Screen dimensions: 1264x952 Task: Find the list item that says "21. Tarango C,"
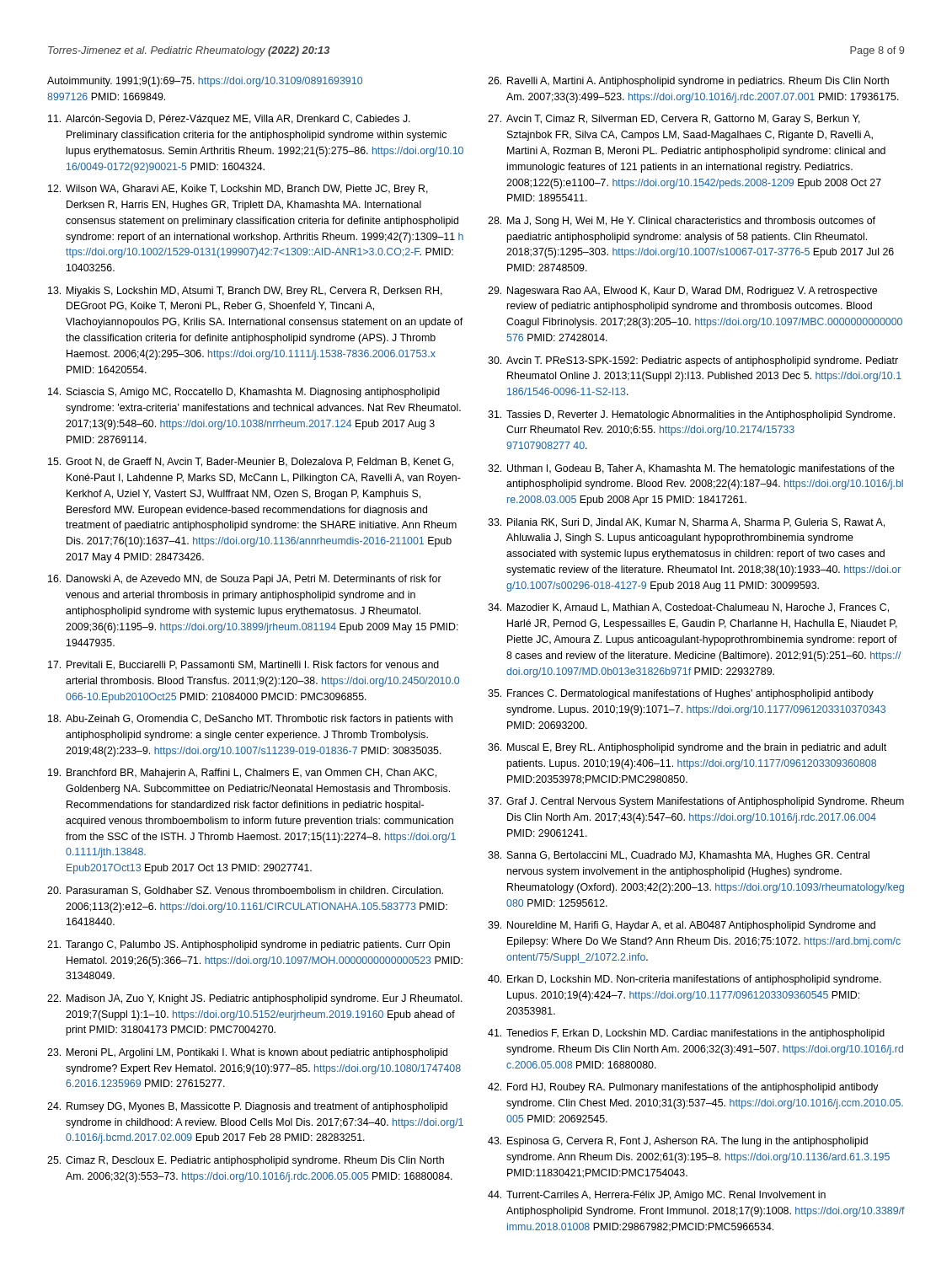click(256, 961)
